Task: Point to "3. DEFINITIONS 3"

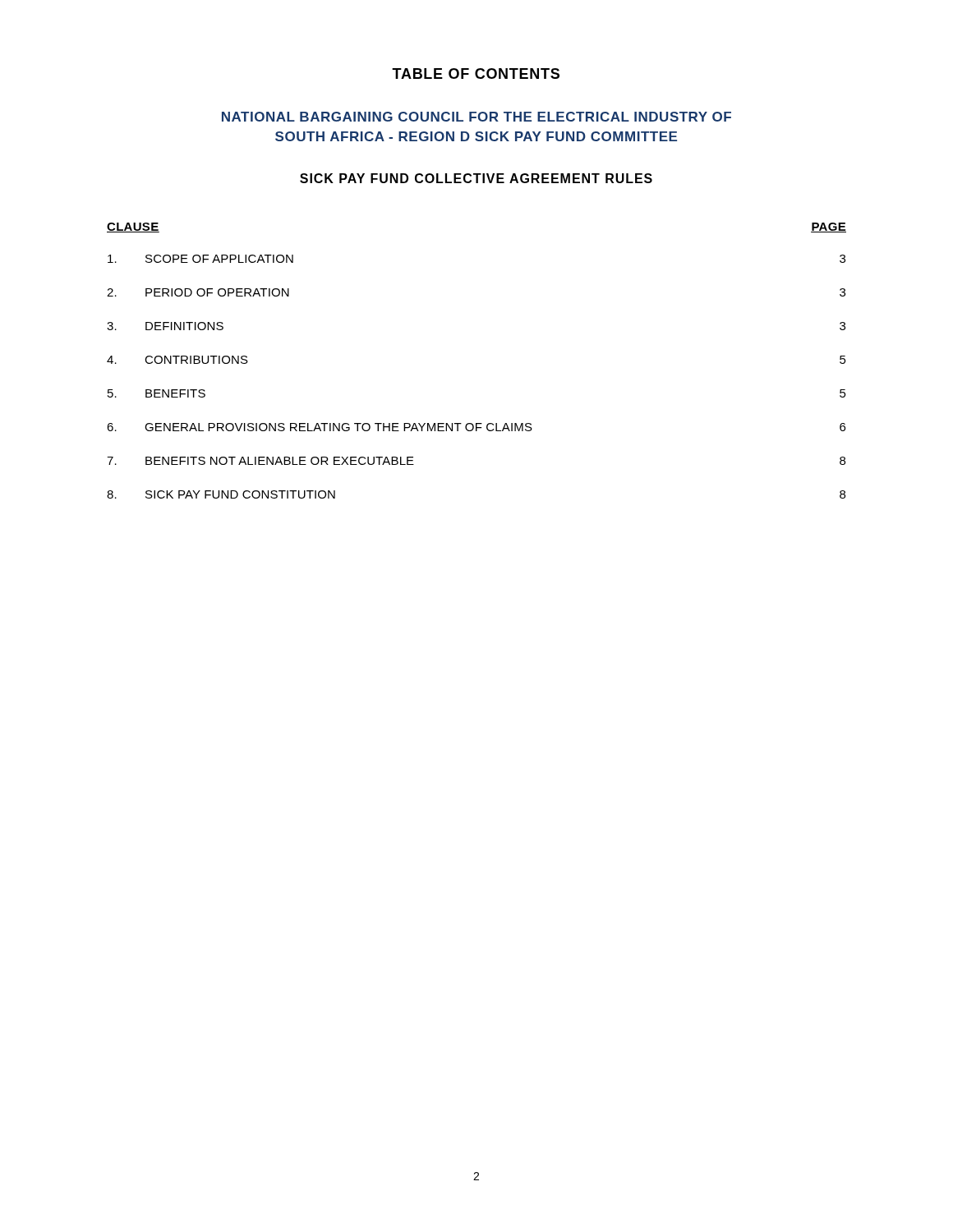Action: pos(184,326)
